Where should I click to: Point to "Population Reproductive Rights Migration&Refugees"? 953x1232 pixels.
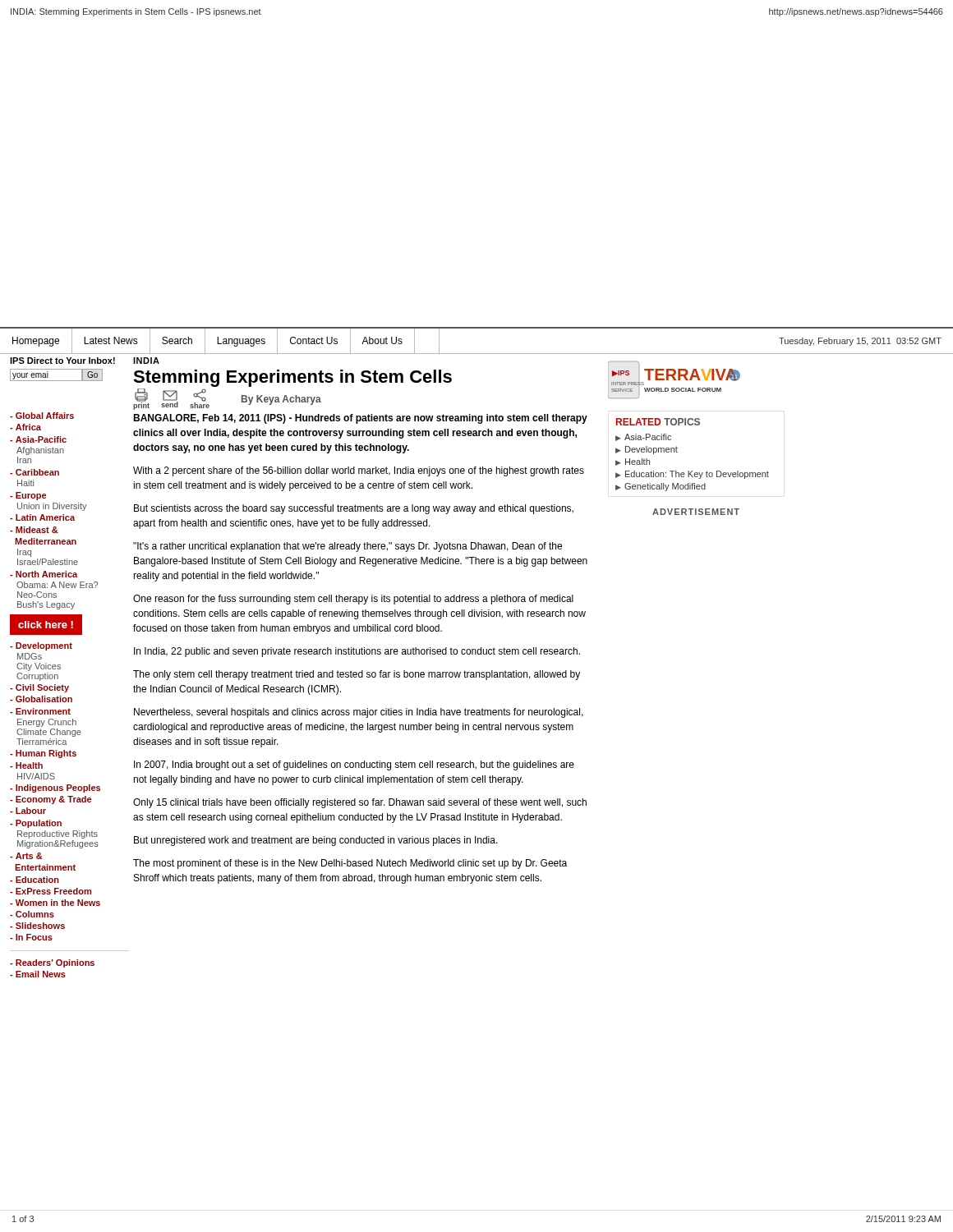click(69, 833)
